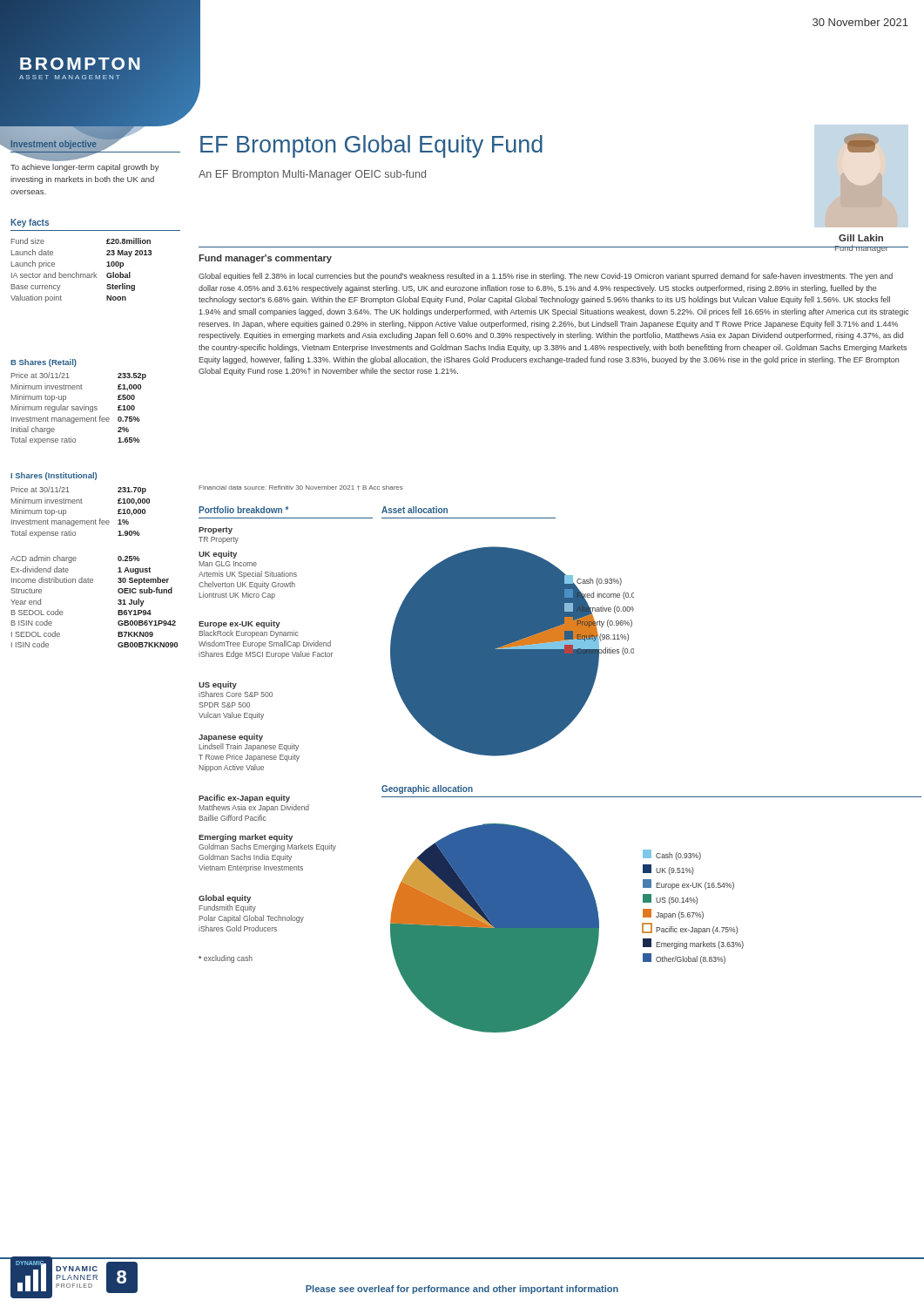Click on the table containing "Income distribution date"
This screenshot has height=1307, width=924.
point(100,602)
